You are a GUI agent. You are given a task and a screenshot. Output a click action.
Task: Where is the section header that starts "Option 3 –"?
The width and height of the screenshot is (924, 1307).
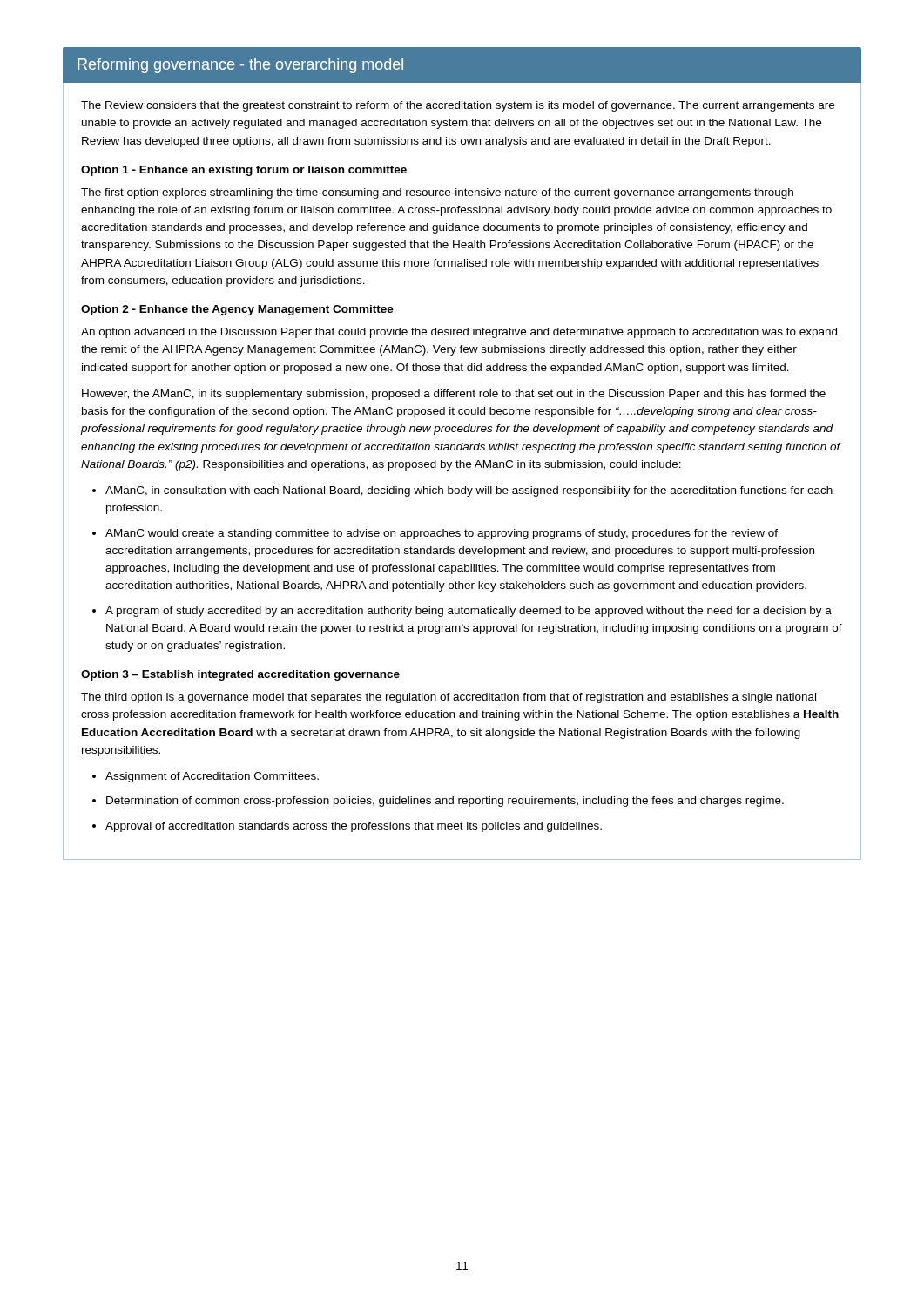pos(240,674)
